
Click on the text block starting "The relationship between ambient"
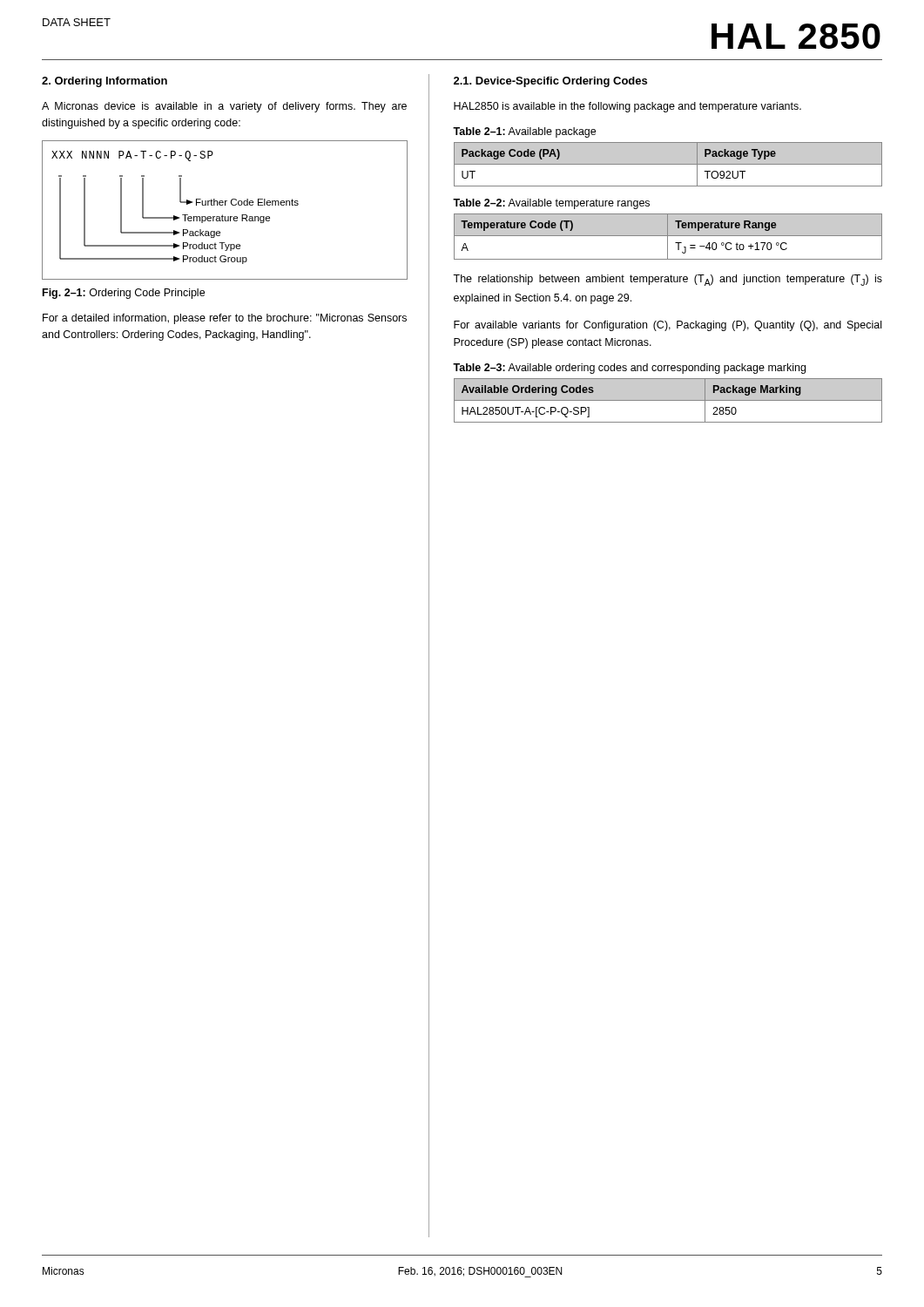pos(668,289)
